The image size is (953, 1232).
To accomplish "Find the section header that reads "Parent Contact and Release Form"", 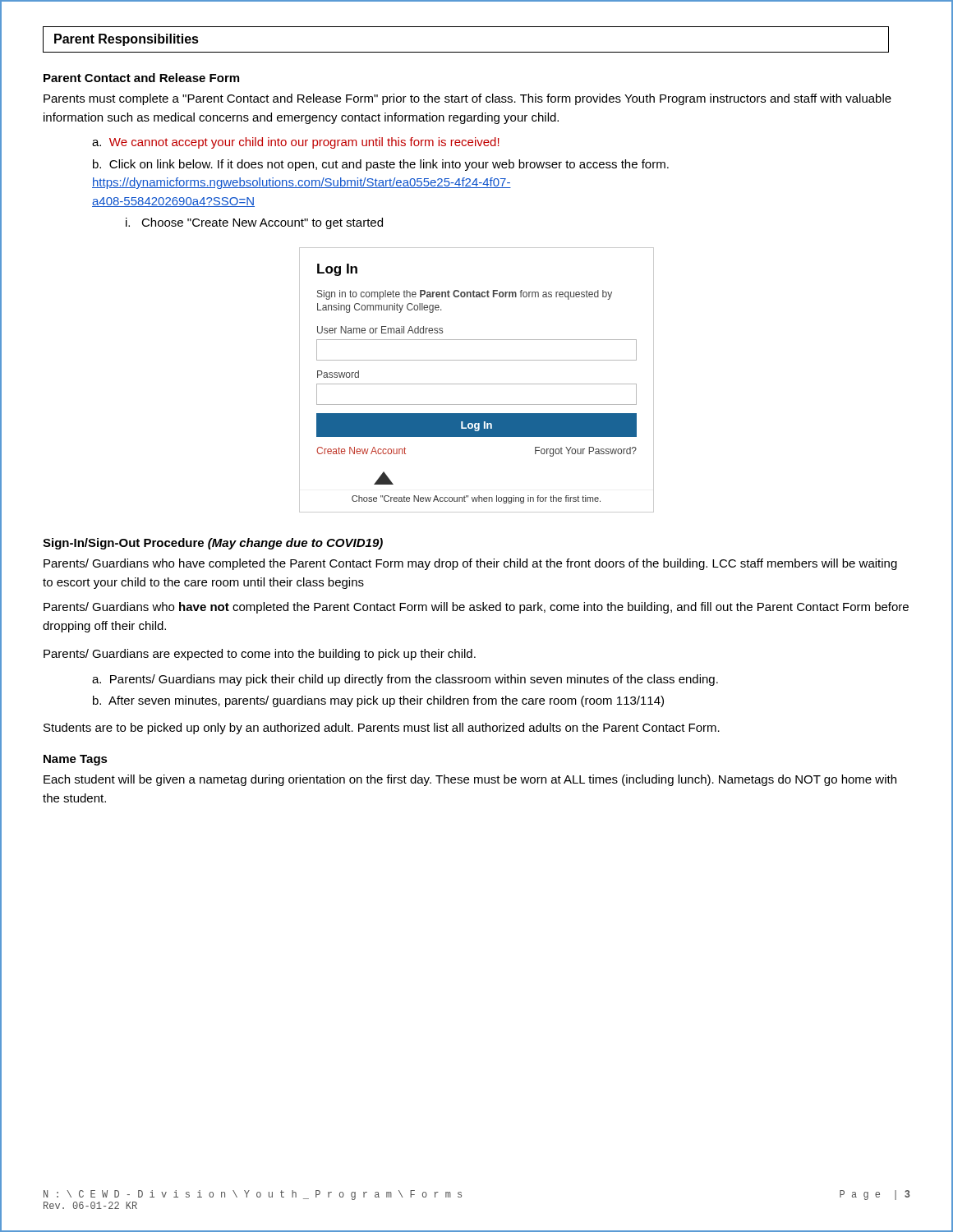I will pyautogui.click(x=141, y=78).
